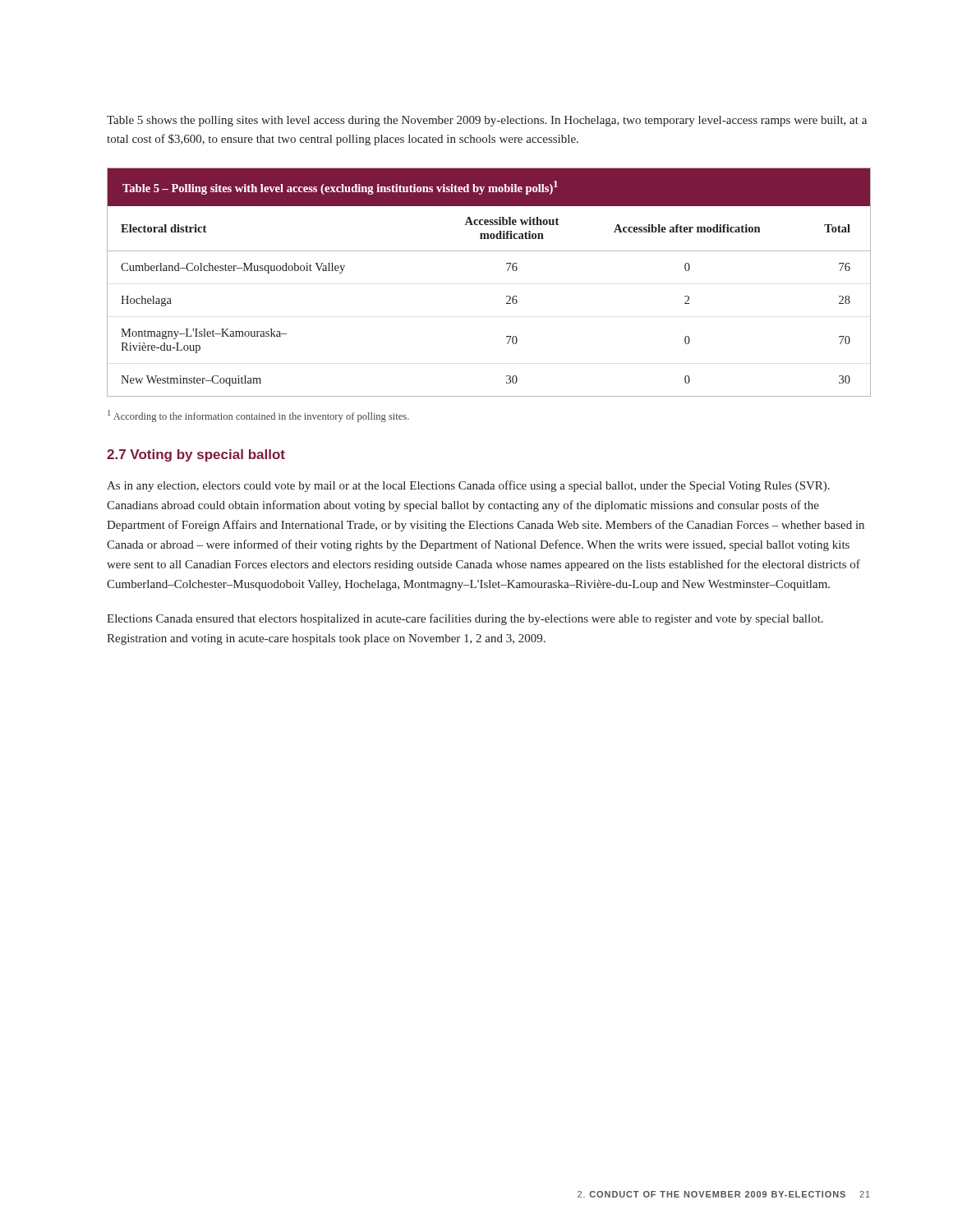Find the region starting "As in any election, electors could"

tap(489, 535)
